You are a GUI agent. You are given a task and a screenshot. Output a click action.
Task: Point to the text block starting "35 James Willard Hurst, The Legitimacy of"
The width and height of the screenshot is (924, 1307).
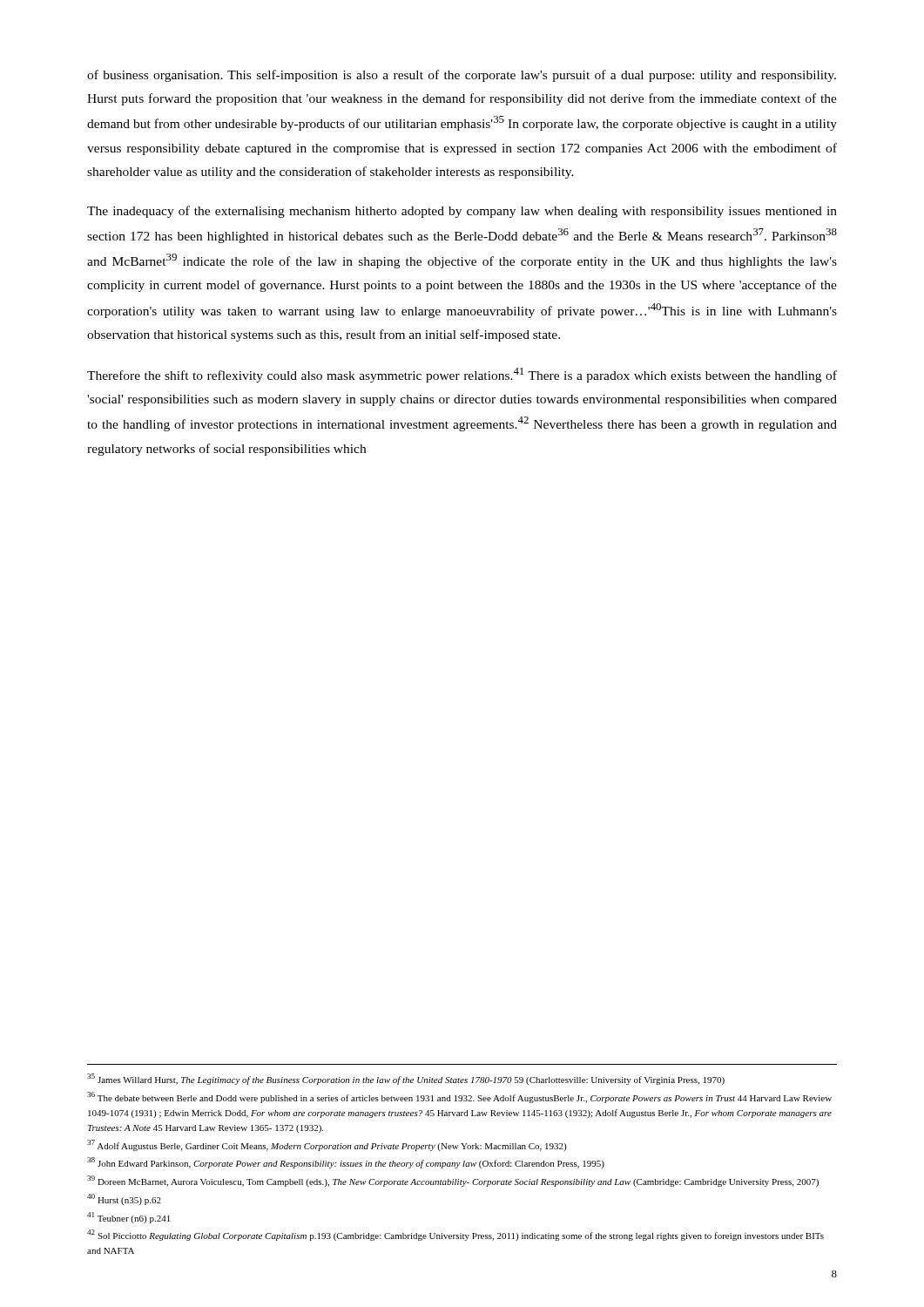(406, 1078)
